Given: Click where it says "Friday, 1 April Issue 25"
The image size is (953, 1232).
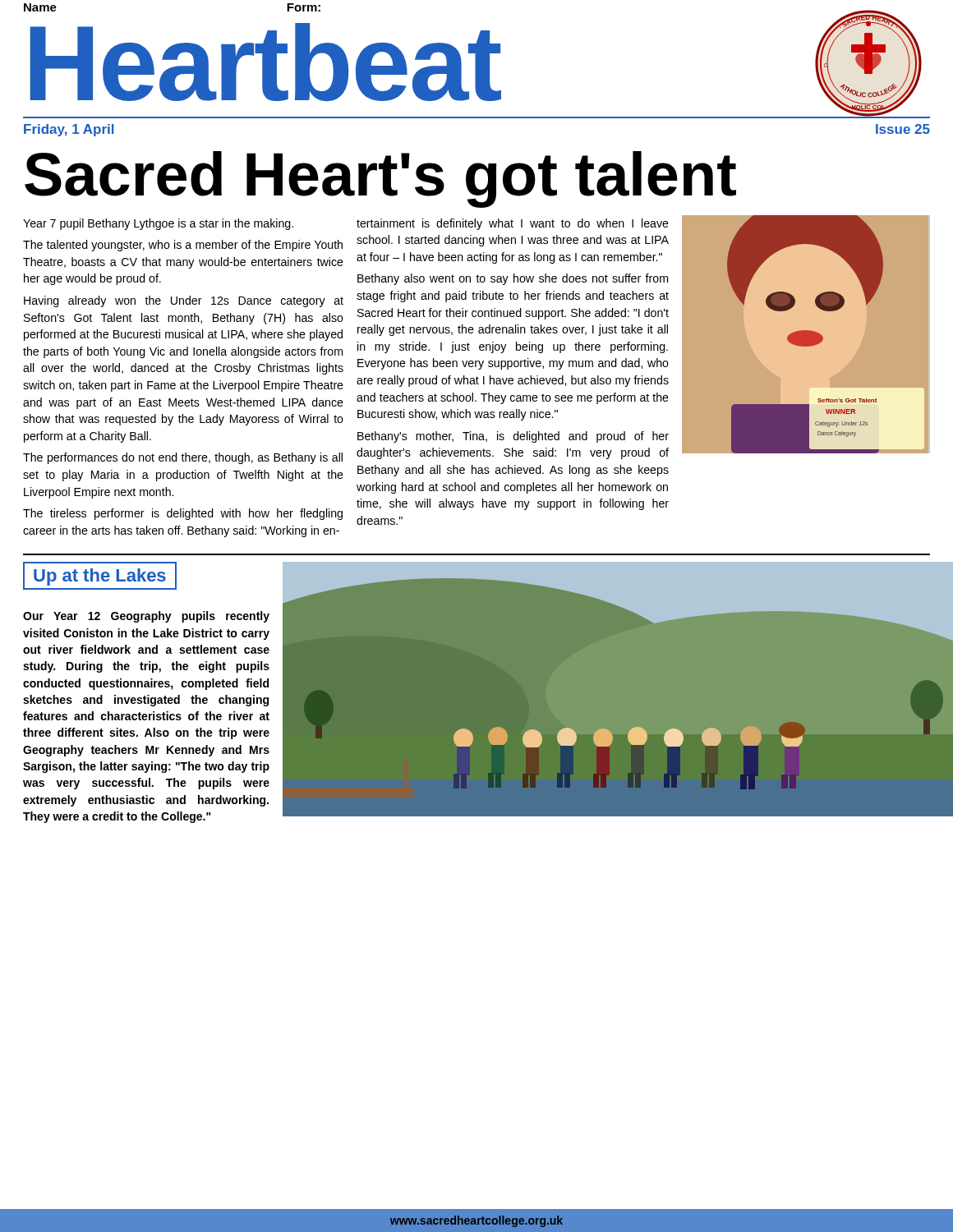Looking at the screenshot, I should click(476, 128).
